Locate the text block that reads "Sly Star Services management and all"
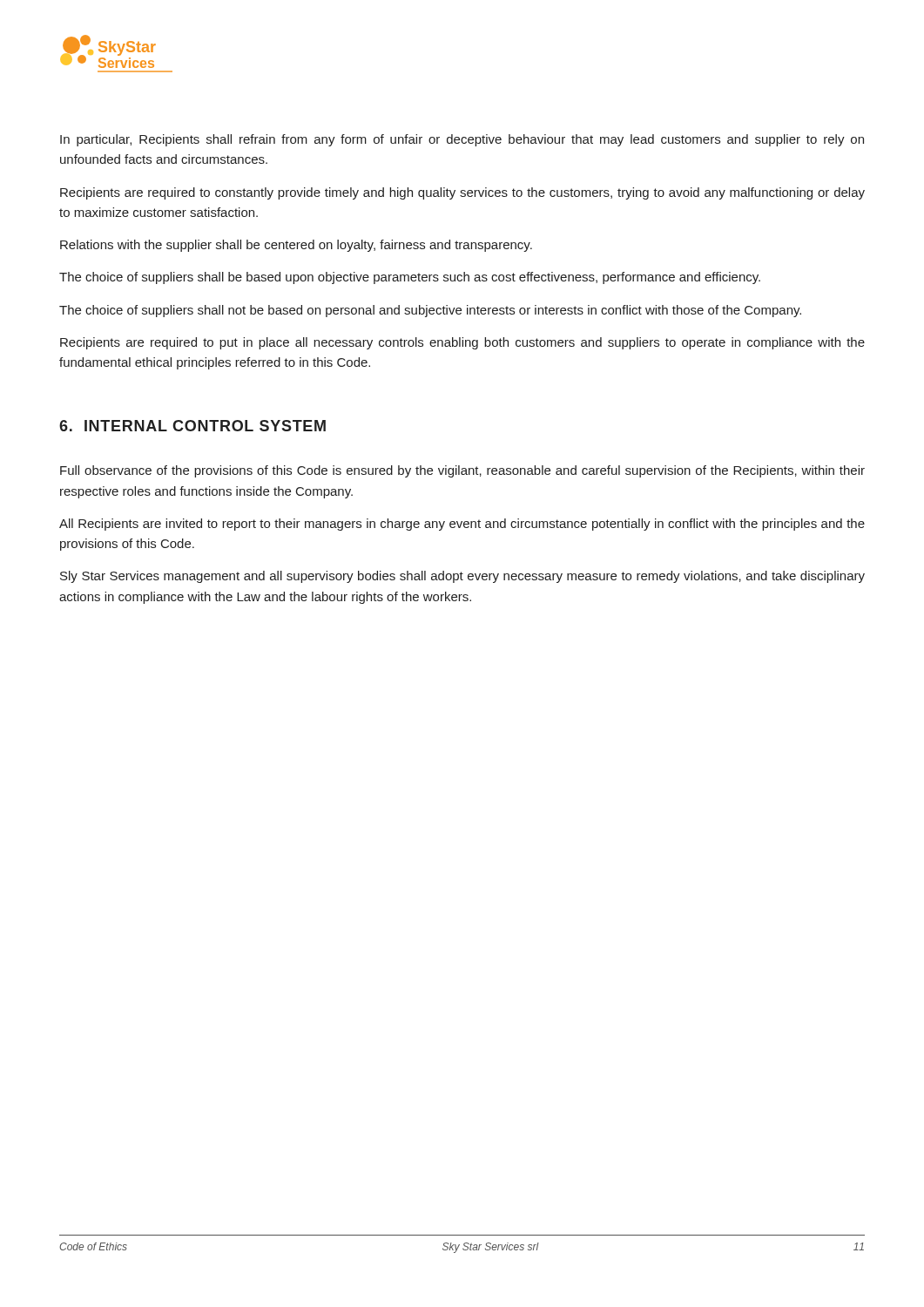The height and width of the screenshot is (1307, 924). point(462,586)
